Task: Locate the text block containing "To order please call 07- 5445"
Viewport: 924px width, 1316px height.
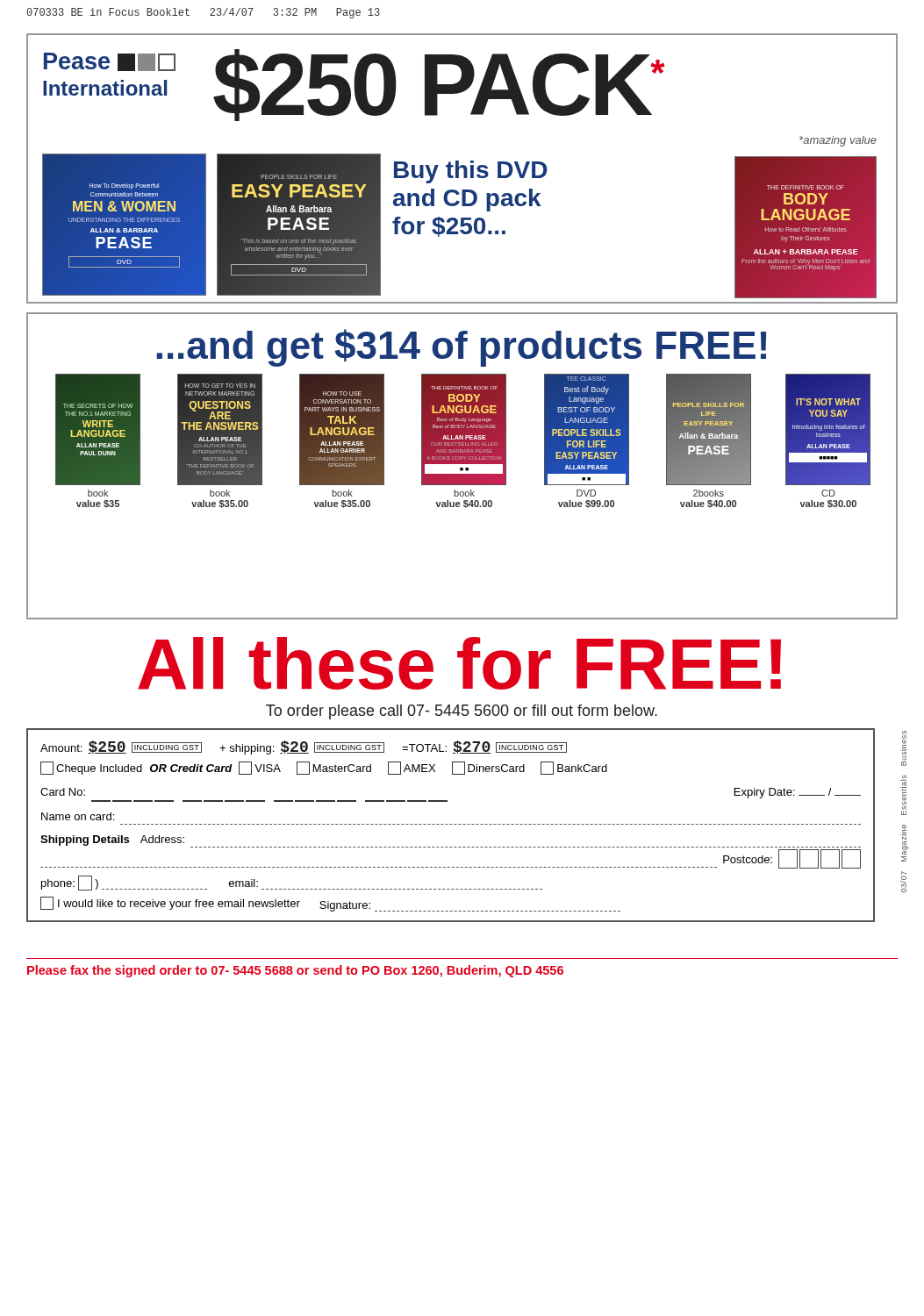Action: tap(462, 711)
